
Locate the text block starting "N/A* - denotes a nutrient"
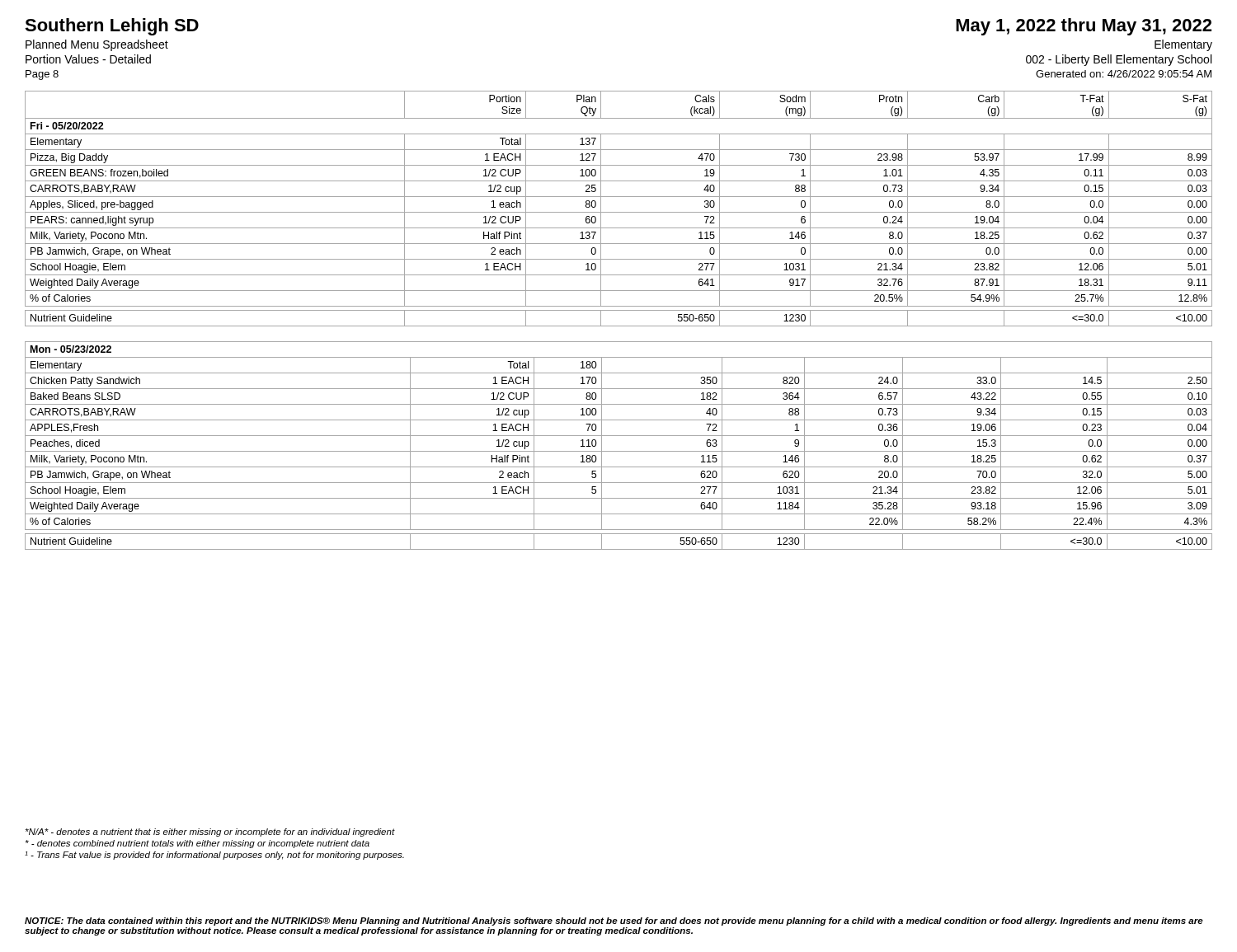[210, 832]
